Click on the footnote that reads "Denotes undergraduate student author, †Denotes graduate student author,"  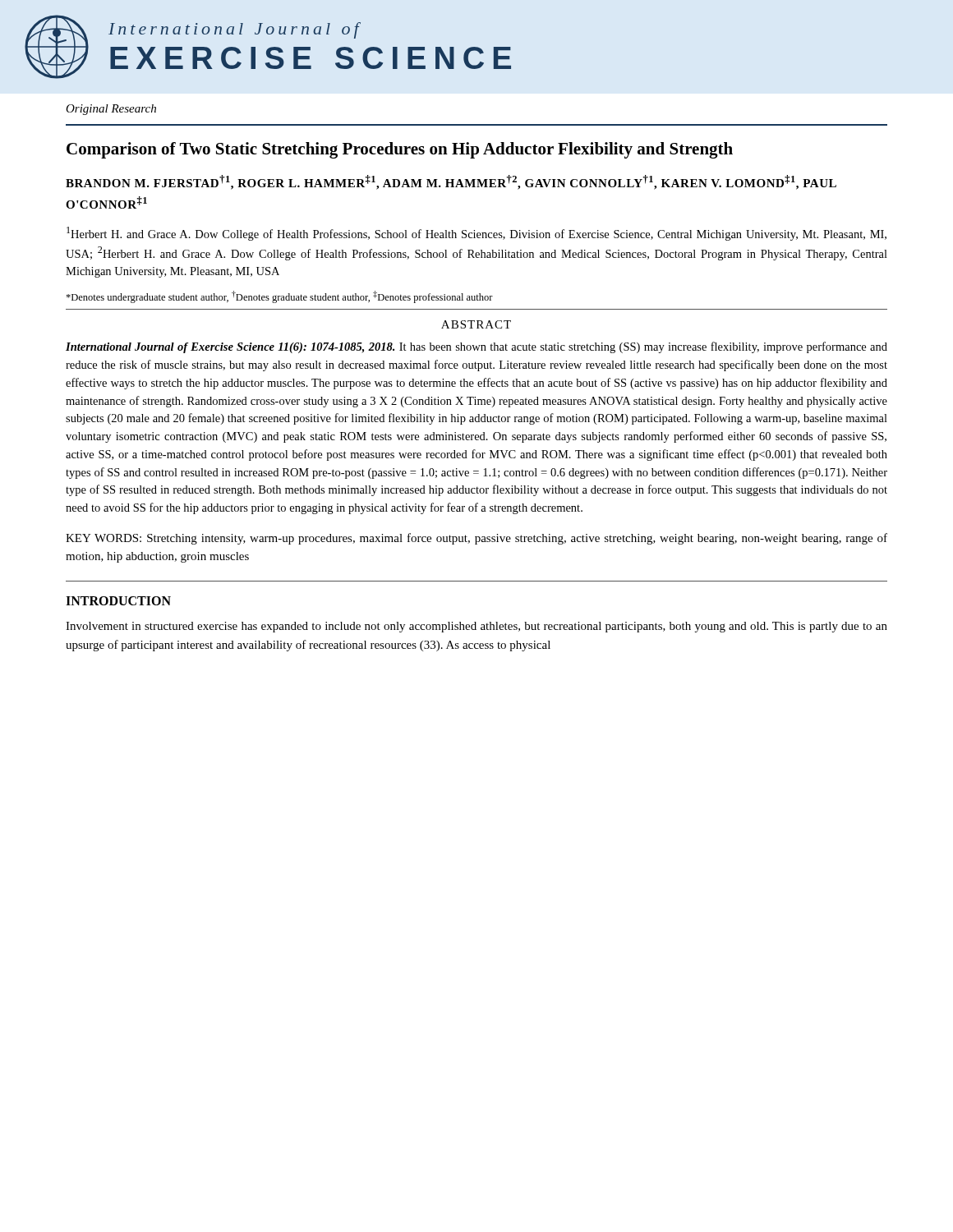[279, 296]
